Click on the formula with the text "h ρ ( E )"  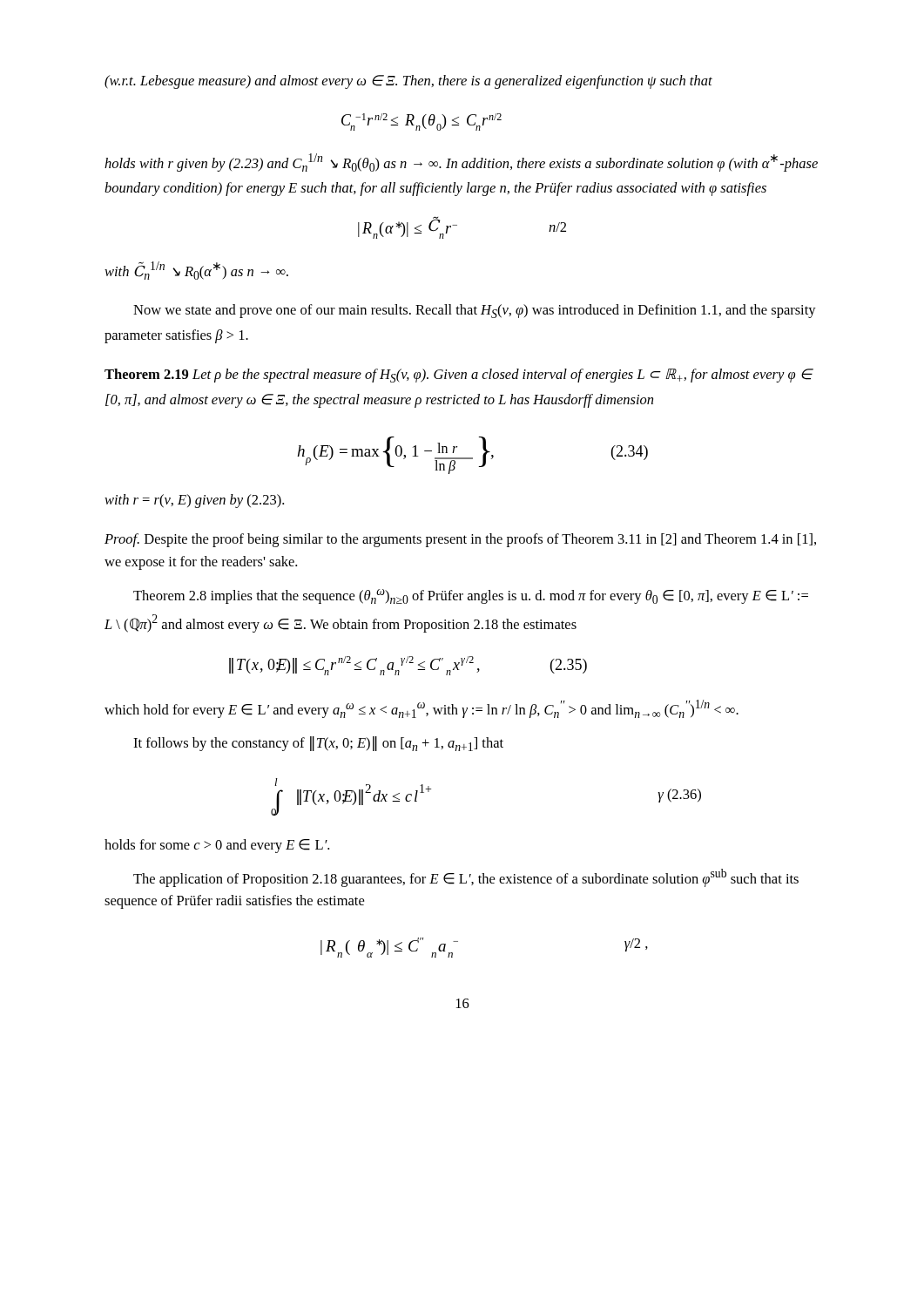click(x=462, y=450)
